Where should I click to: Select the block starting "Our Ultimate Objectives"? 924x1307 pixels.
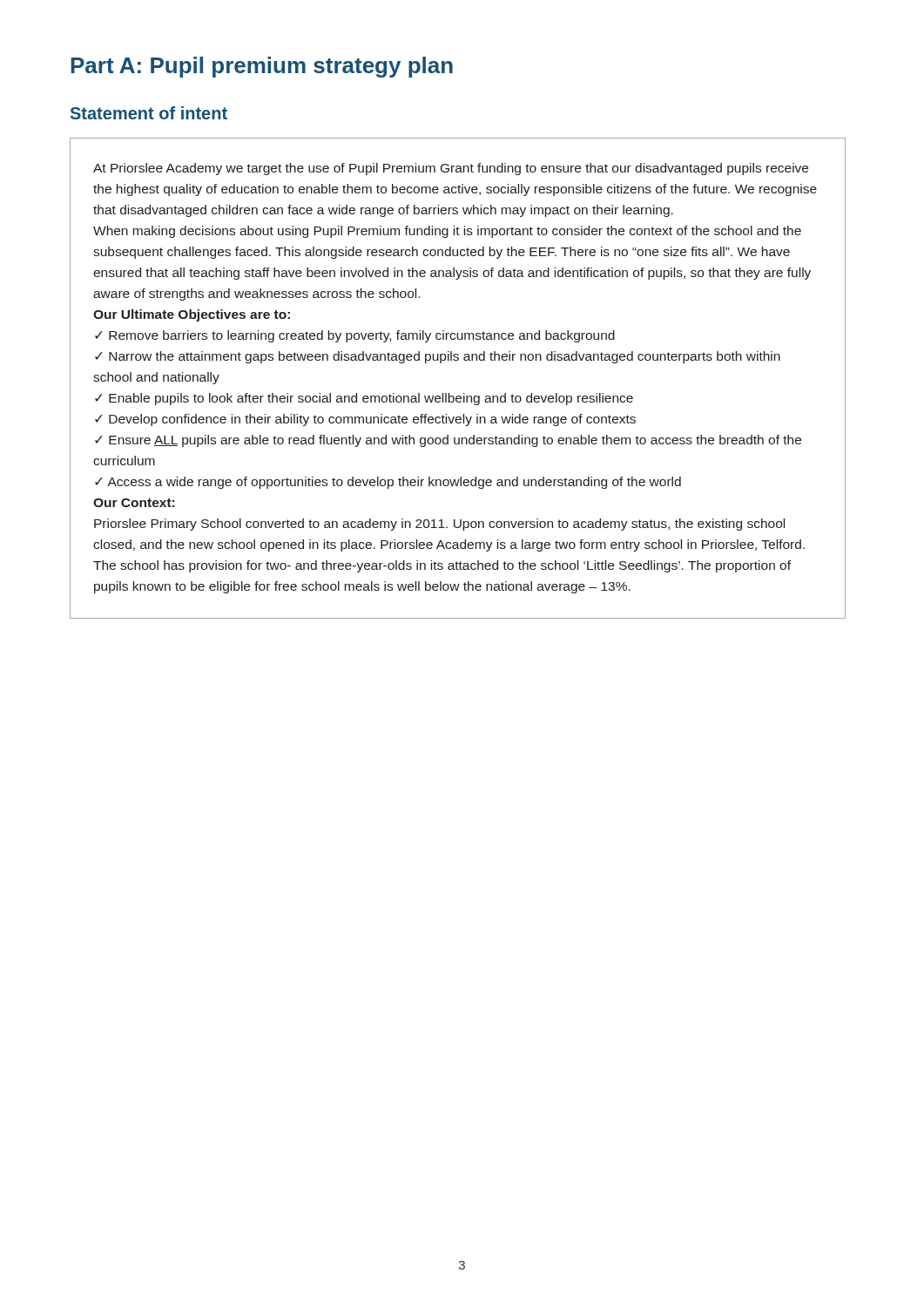coord(192,315)
